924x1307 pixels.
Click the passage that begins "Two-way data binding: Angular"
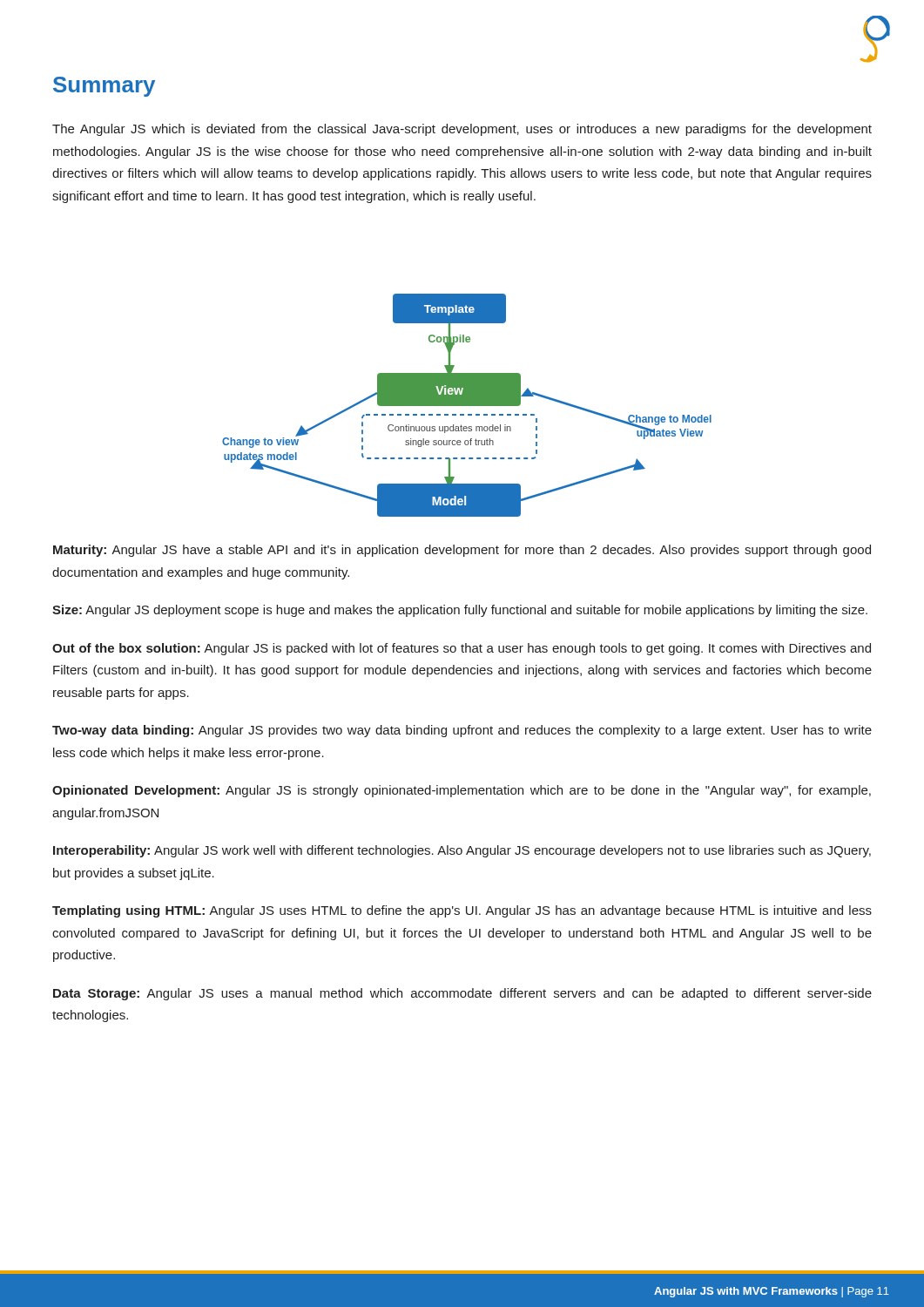[462, 741]
